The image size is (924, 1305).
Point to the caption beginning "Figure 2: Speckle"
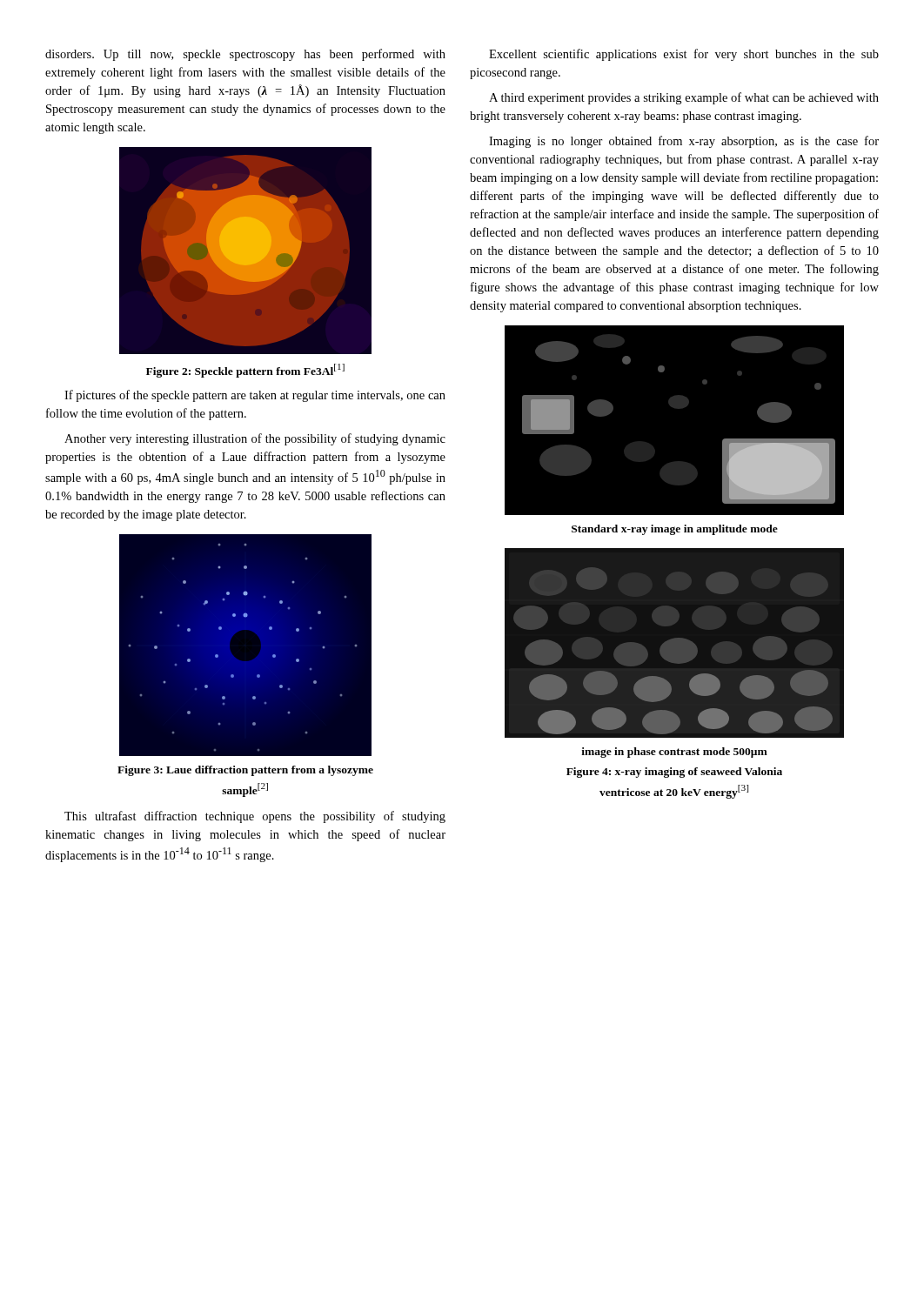[245, 369]
